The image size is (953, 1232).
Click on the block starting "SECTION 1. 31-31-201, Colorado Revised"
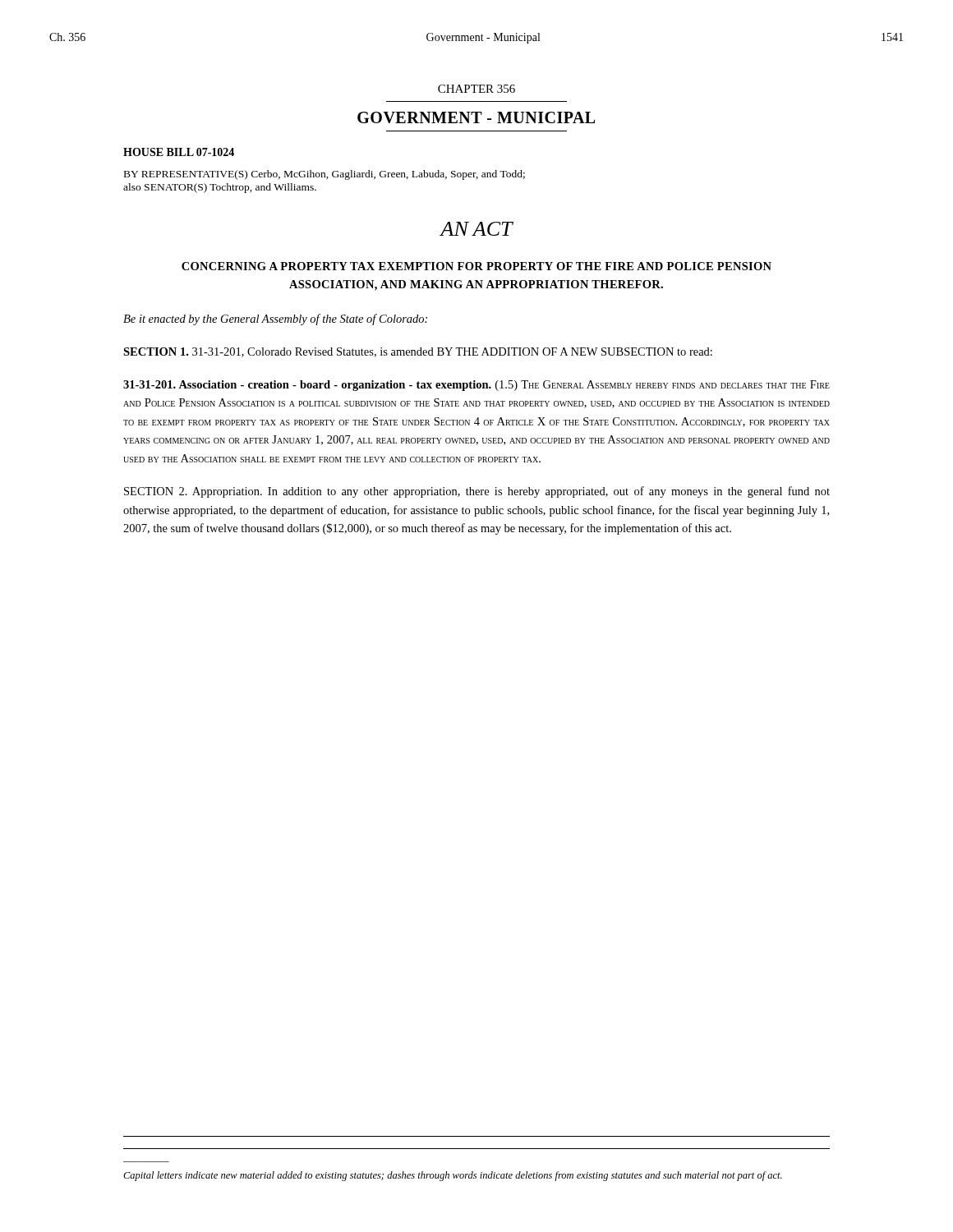[x=418, y=351]
